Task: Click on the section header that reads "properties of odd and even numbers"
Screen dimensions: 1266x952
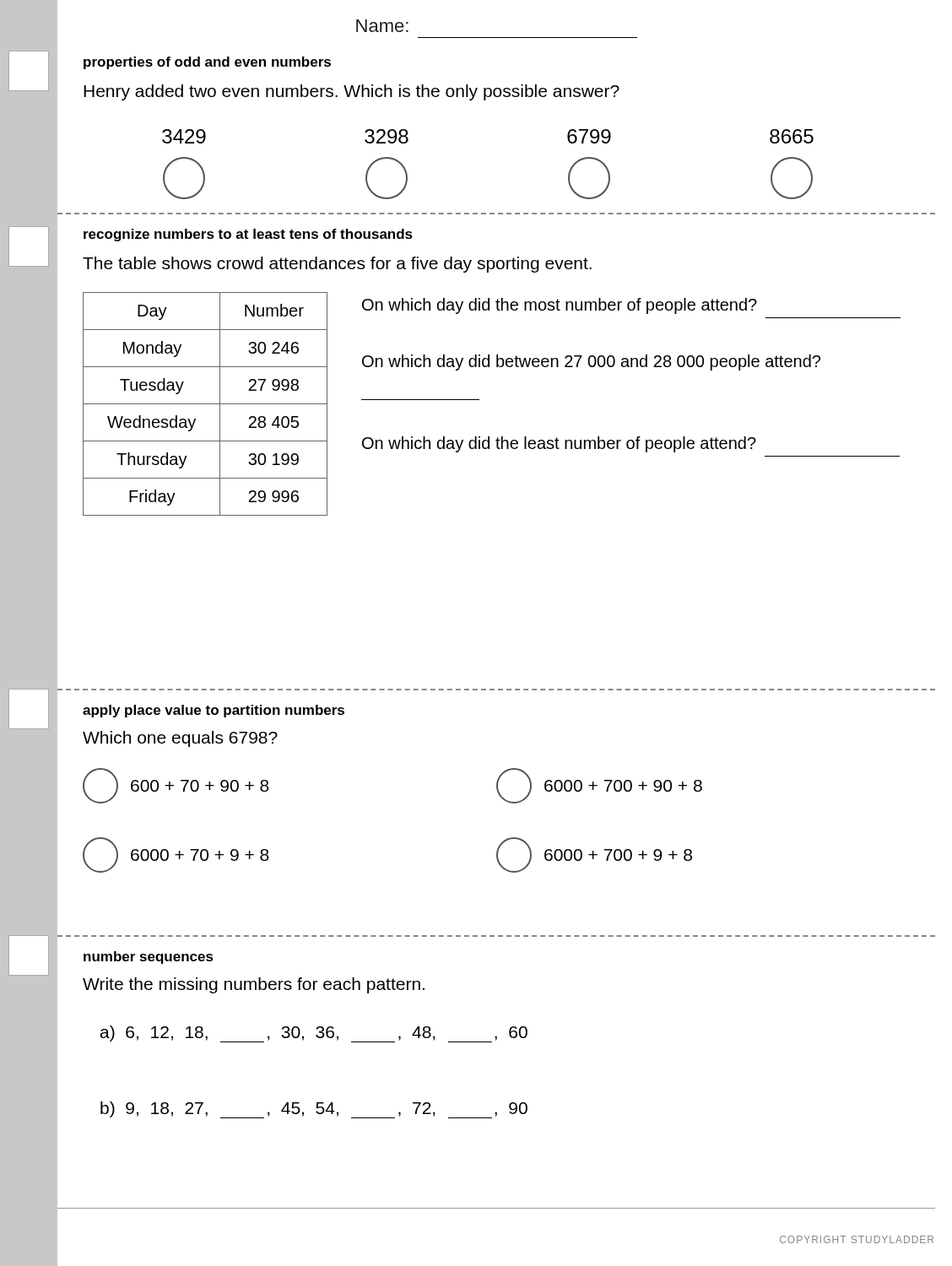Action: (x=207, y=62)
